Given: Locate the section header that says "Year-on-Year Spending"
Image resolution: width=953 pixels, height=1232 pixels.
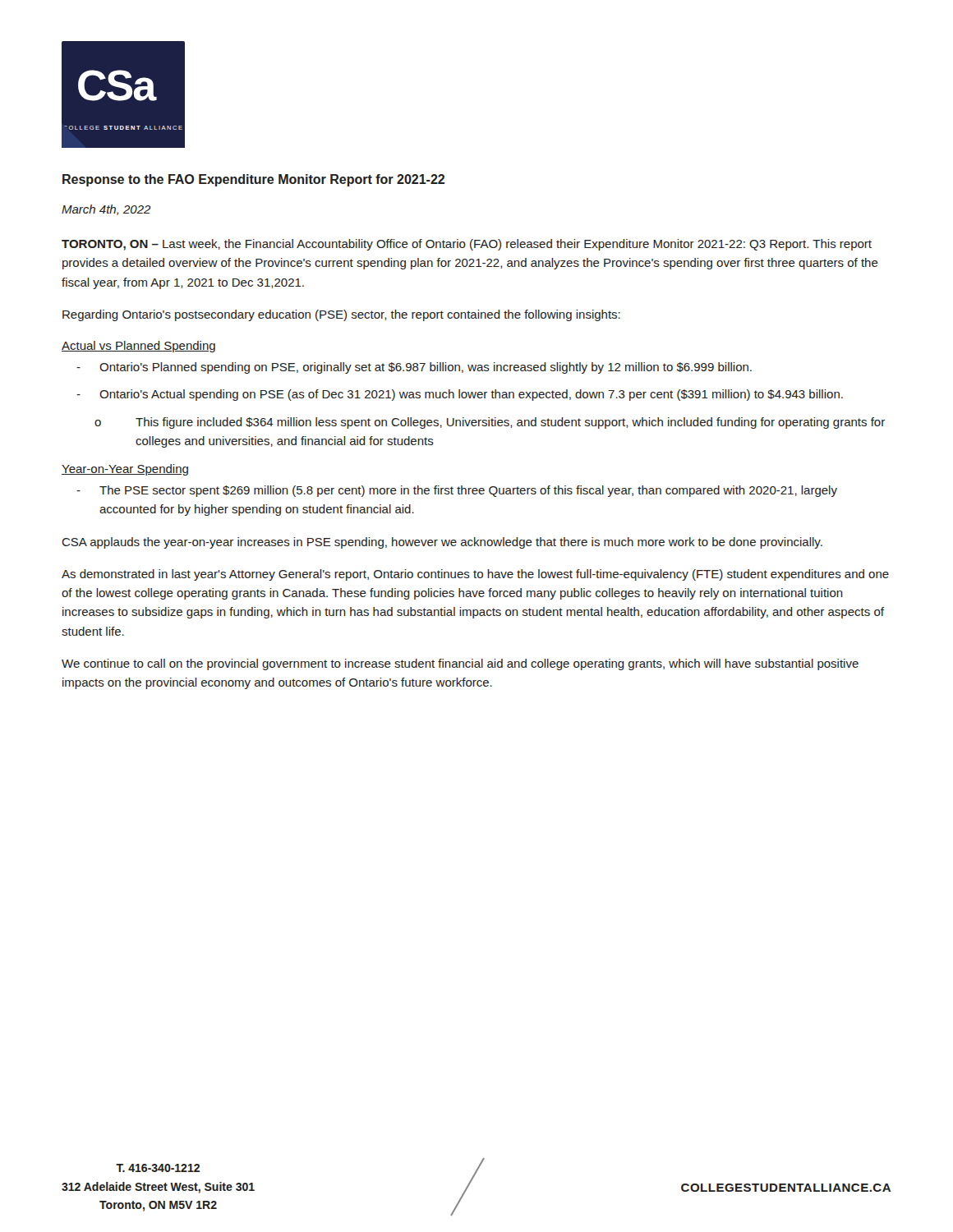Looking at the screenshot, I should [x=125, y=469].
